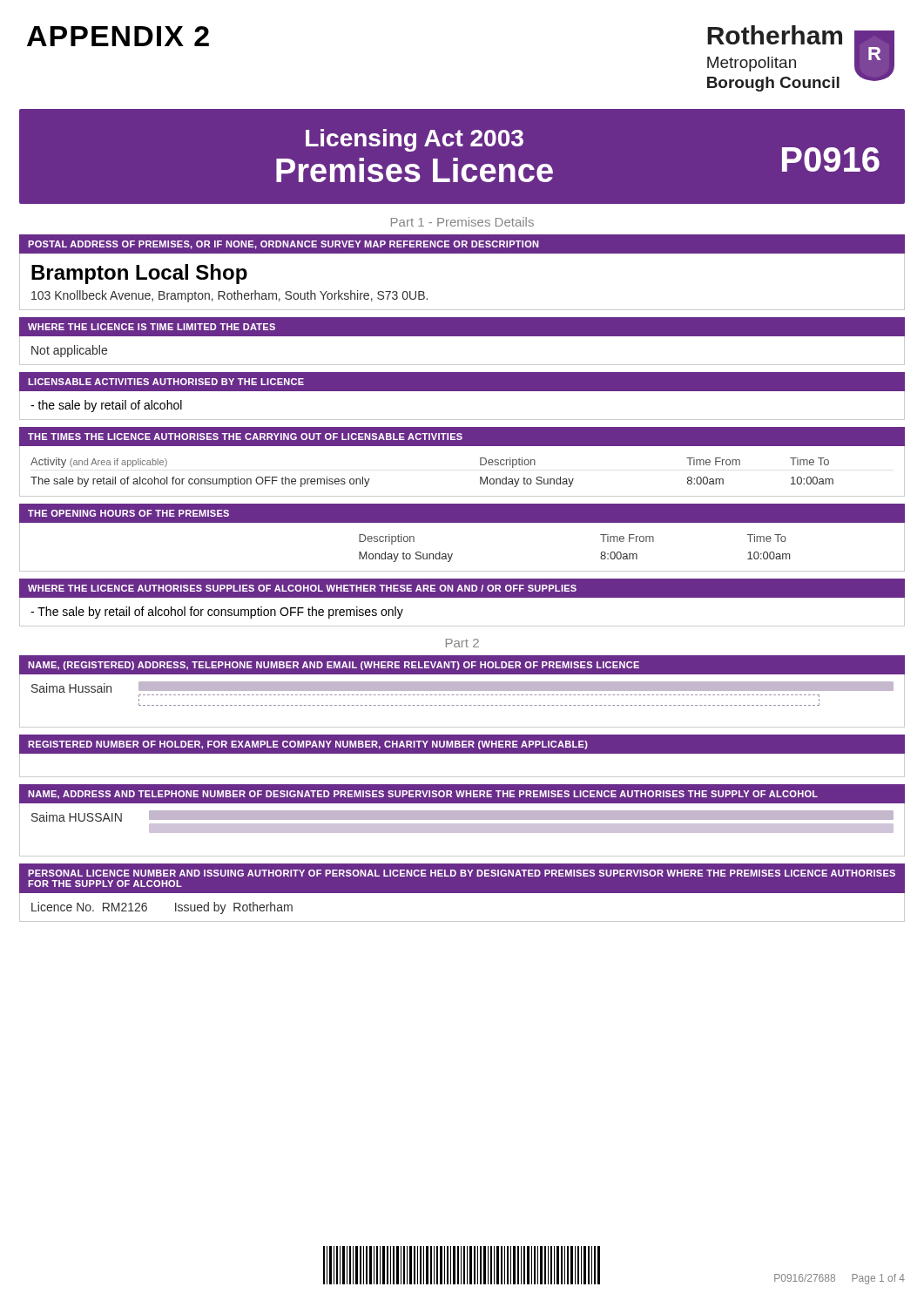Where does it say "APPENDIX 2"?

tap(119, 36)
